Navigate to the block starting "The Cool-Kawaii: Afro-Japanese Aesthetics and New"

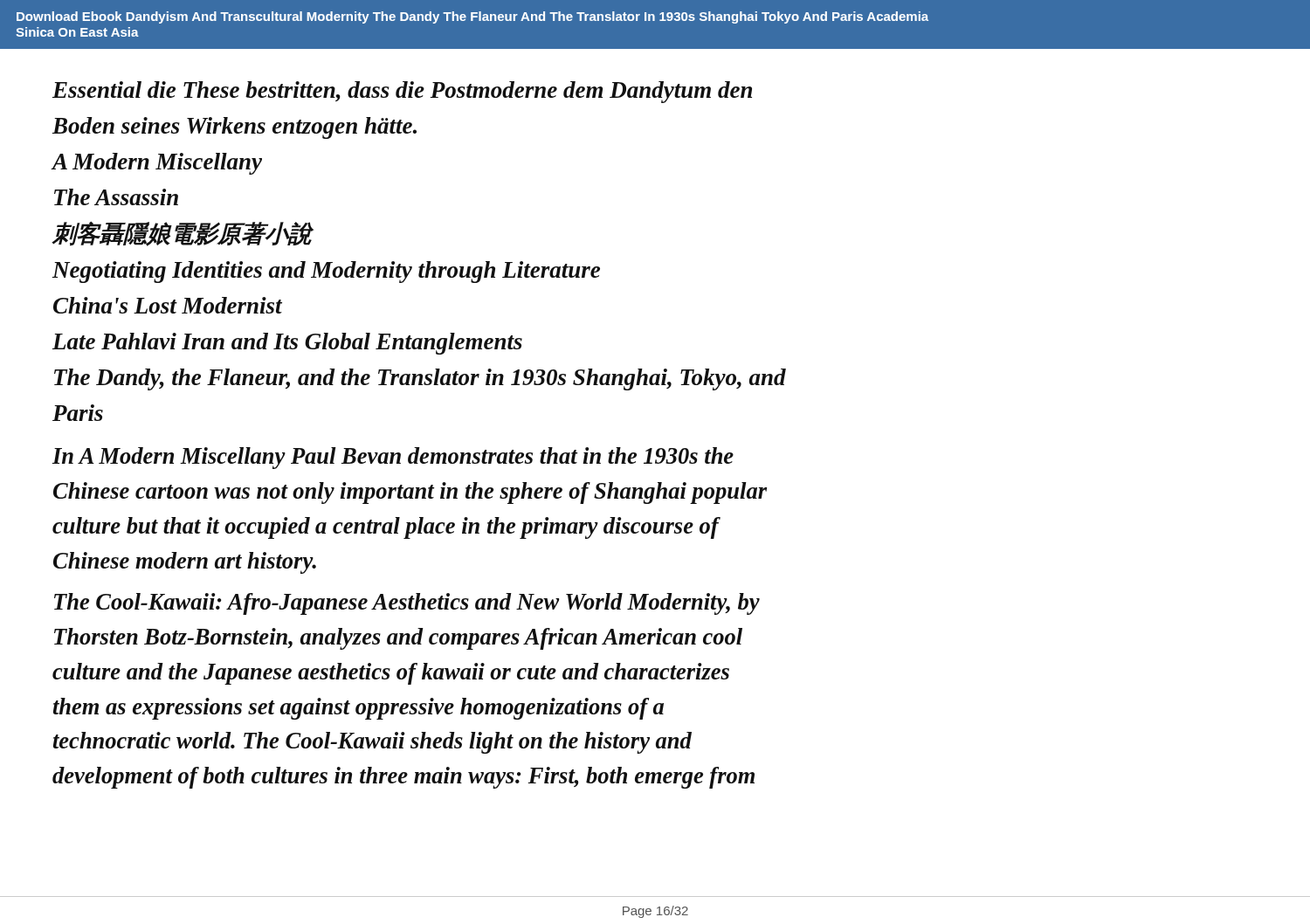click(655, 690)
